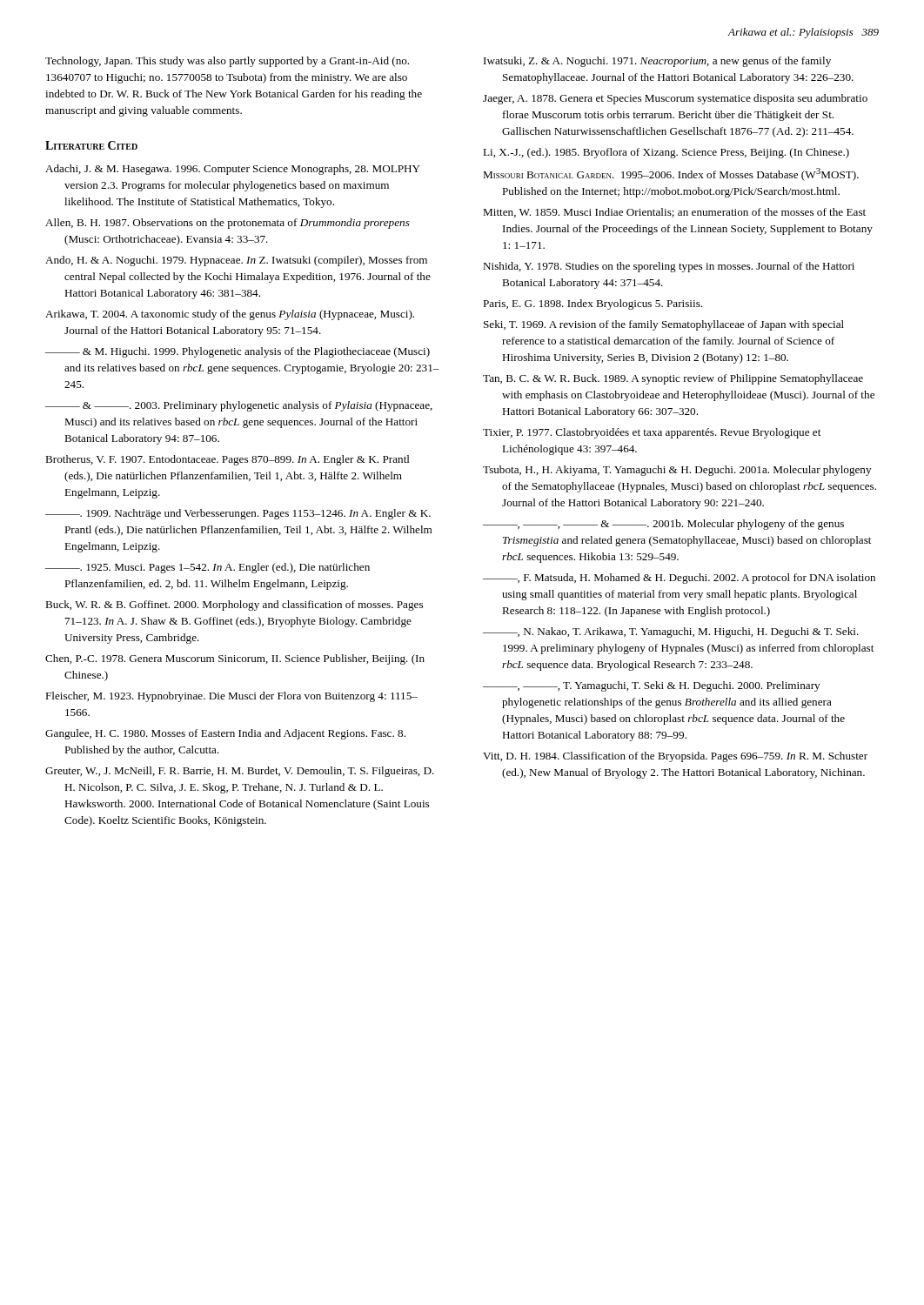
Task: Find the list item with the text "Chen, P.-C. 1978. Genera Muscorum Sinicorum, II. Science"
Action: [235, 667]
